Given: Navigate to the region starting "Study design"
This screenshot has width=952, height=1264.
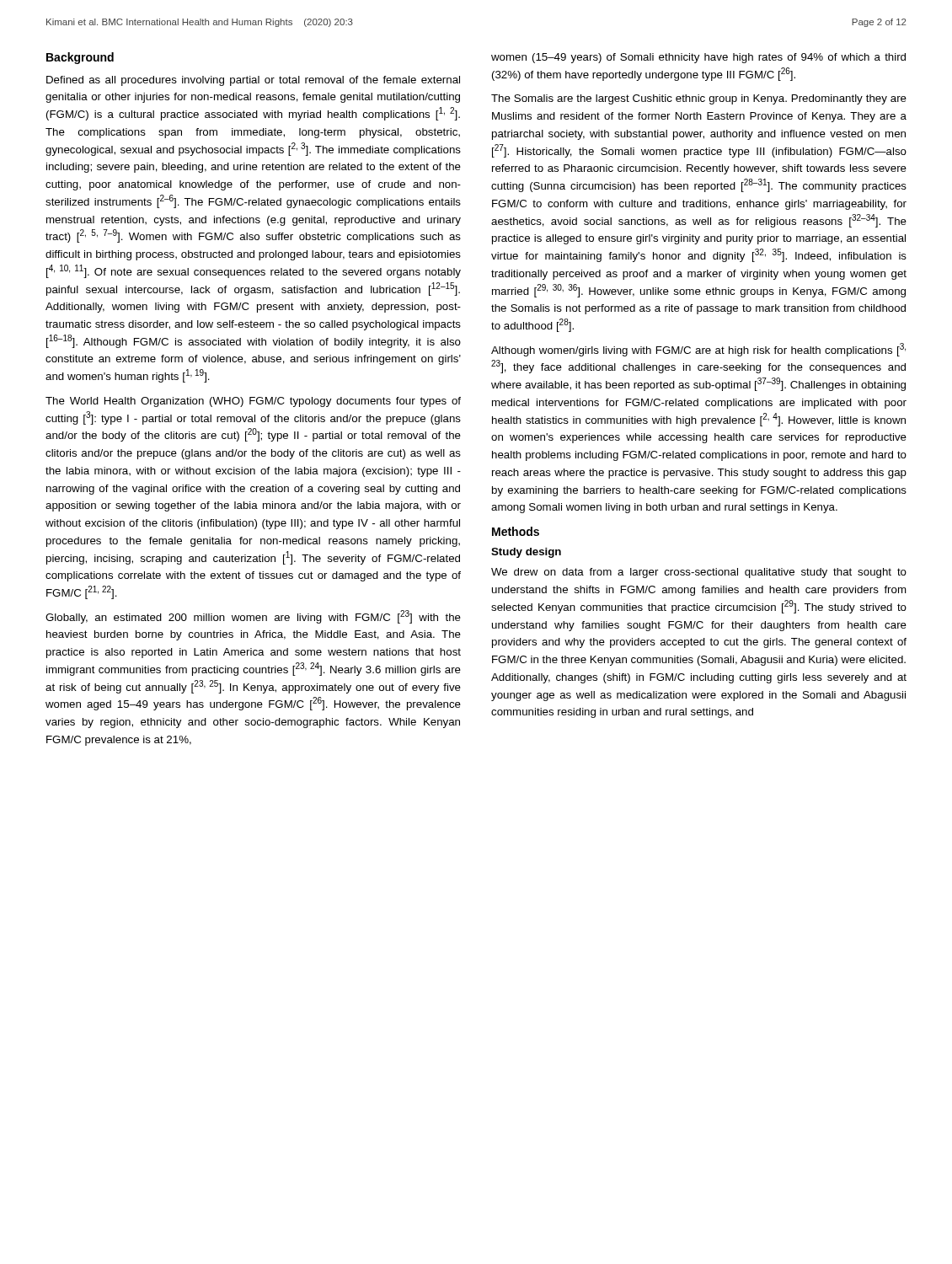Looking at the screenshot, I should (x=526, y=551).
